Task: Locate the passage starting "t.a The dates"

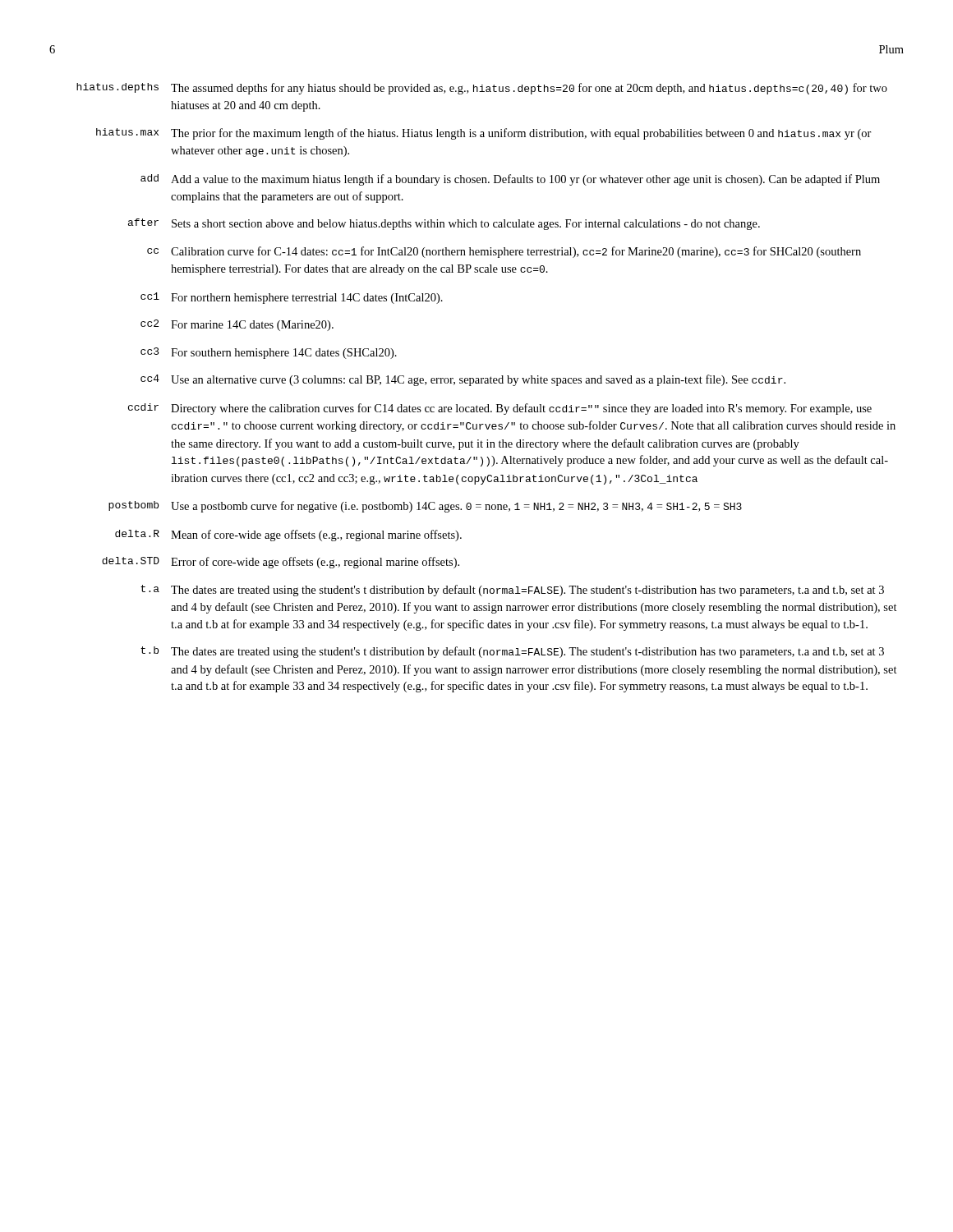Action: pos(476,607)
